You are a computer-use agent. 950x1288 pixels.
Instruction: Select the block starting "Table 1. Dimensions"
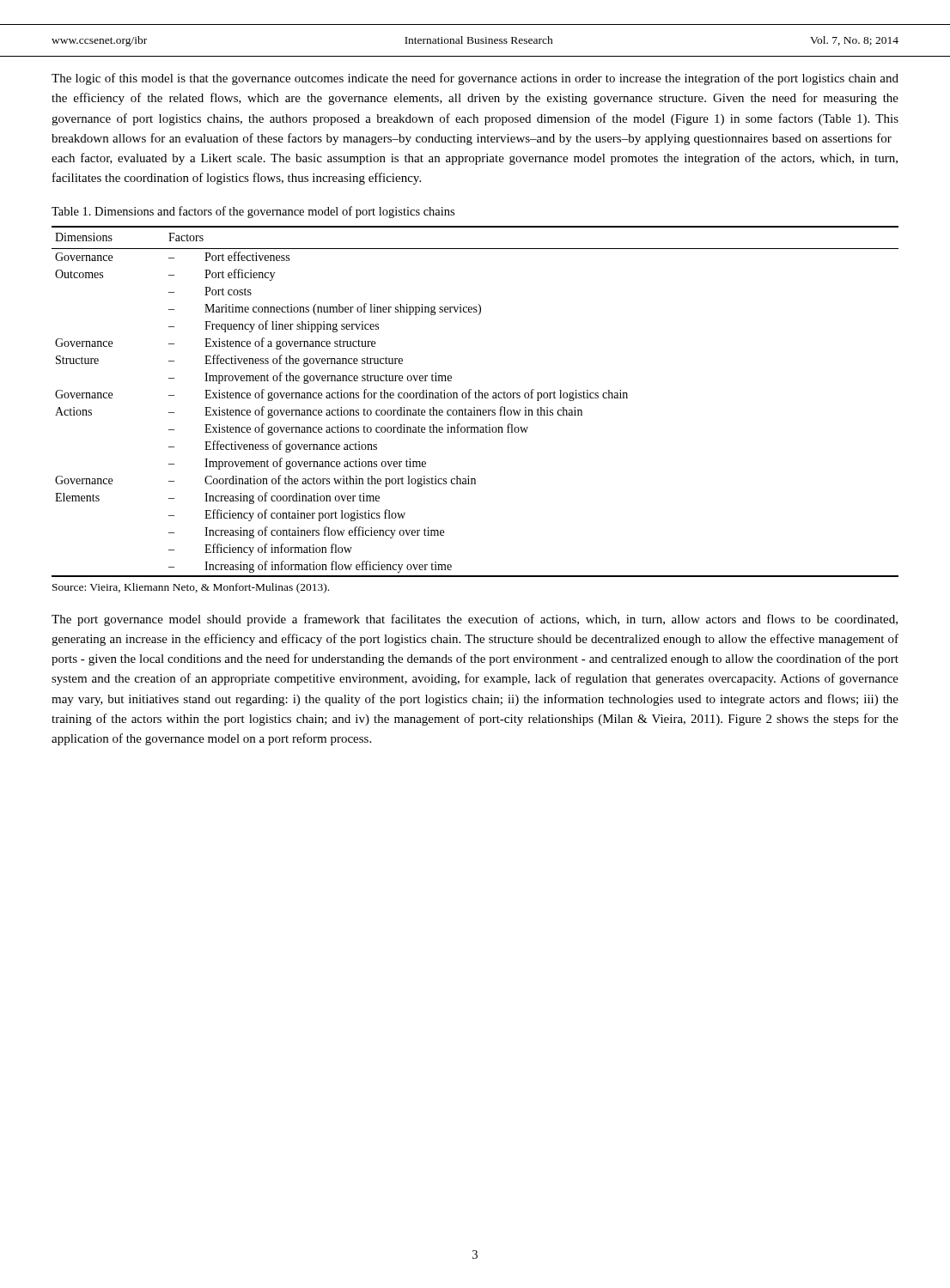(x=253, y=211)
